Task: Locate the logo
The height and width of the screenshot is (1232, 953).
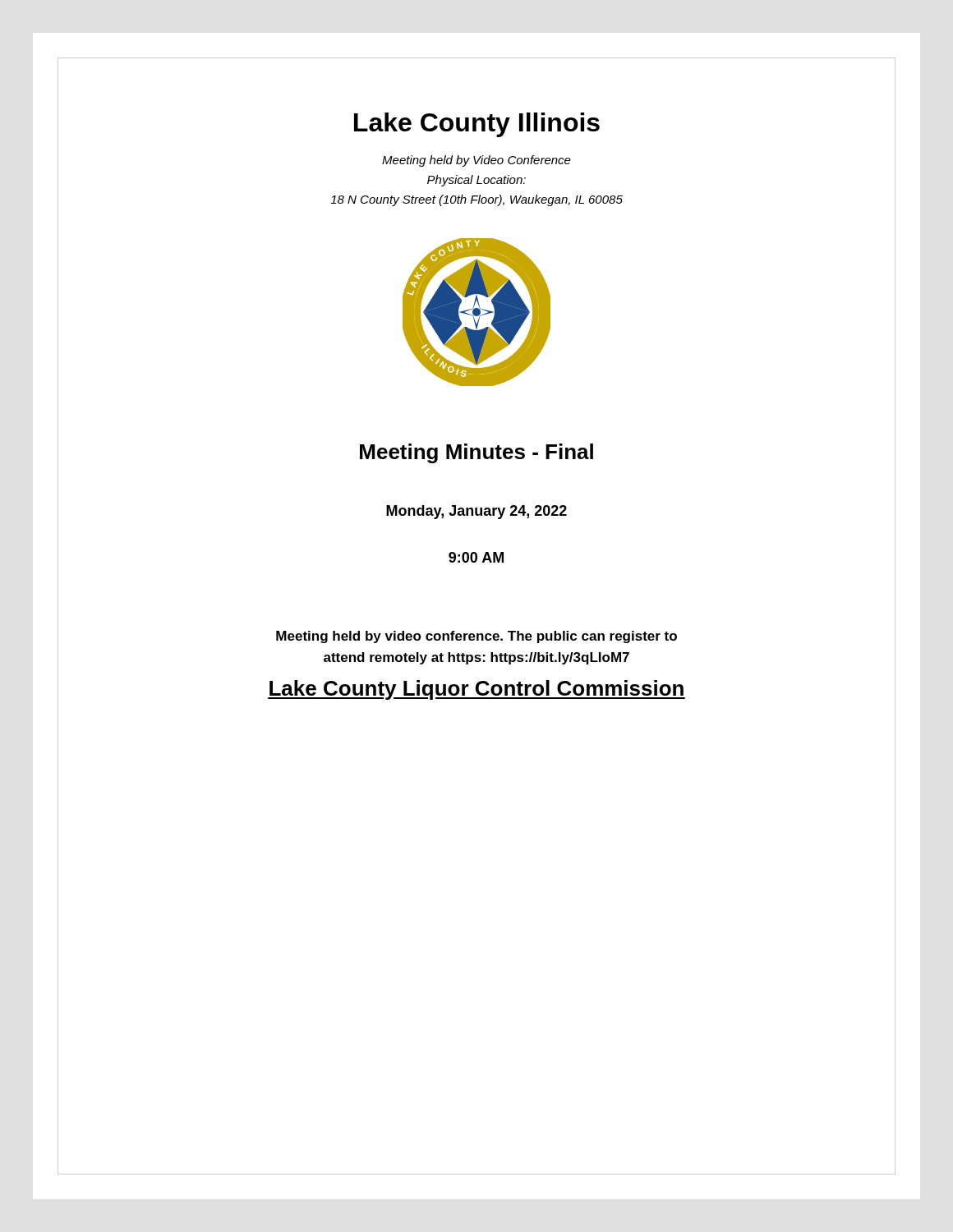Action: [x=476, y=314]
